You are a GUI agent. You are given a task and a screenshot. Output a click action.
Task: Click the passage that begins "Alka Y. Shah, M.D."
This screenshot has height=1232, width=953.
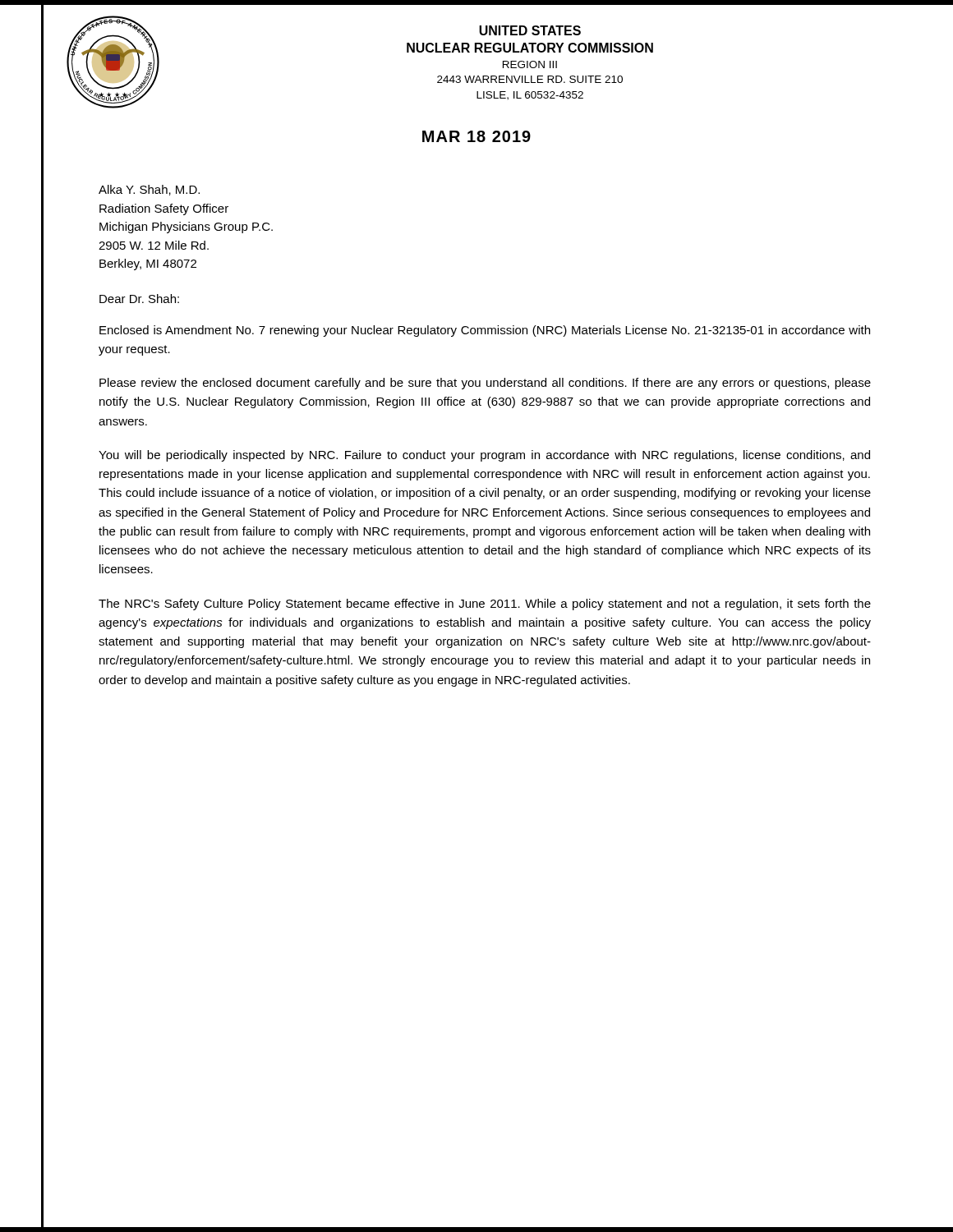(x=186, y=226)
